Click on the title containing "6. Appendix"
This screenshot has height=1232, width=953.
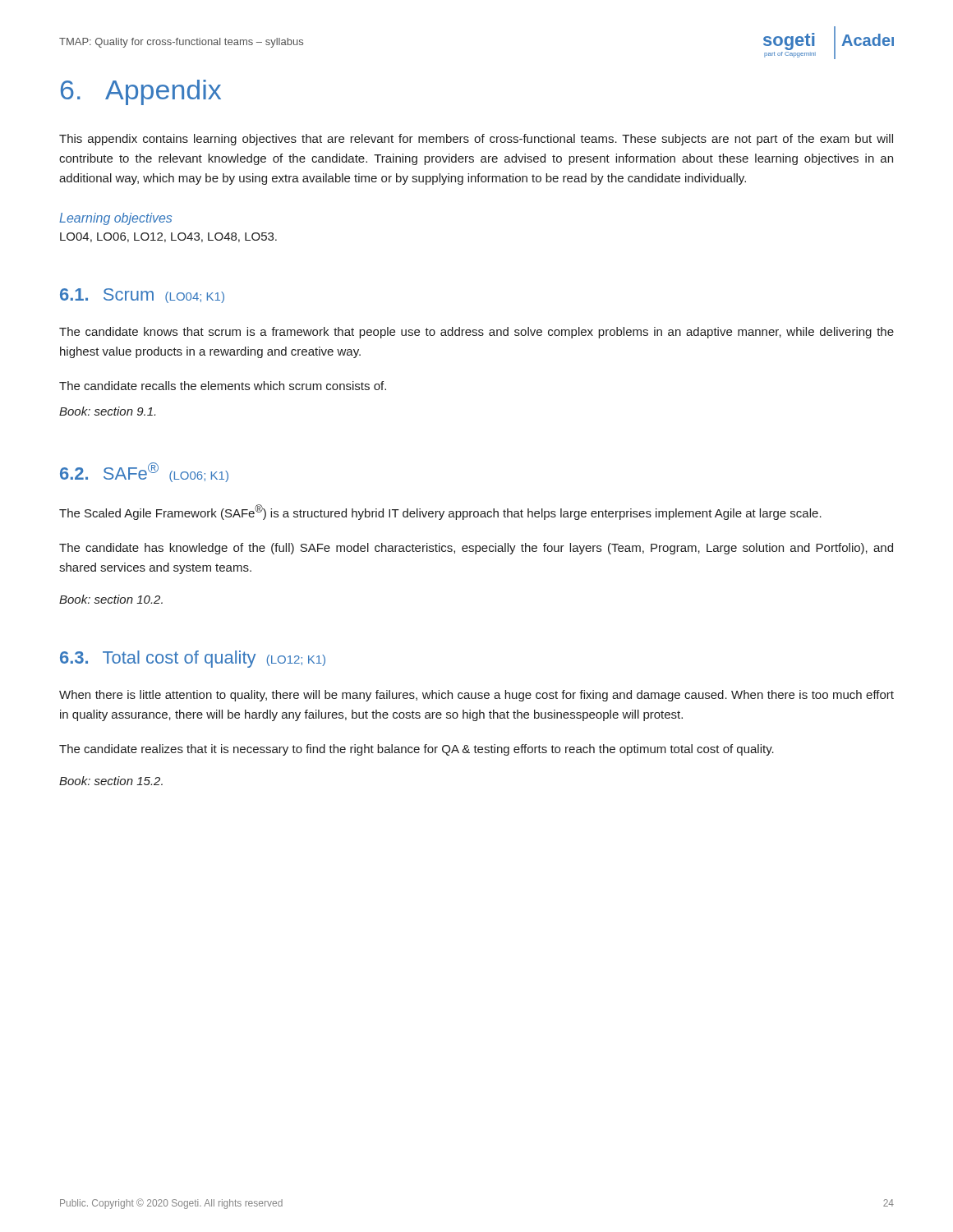point(140,90)
